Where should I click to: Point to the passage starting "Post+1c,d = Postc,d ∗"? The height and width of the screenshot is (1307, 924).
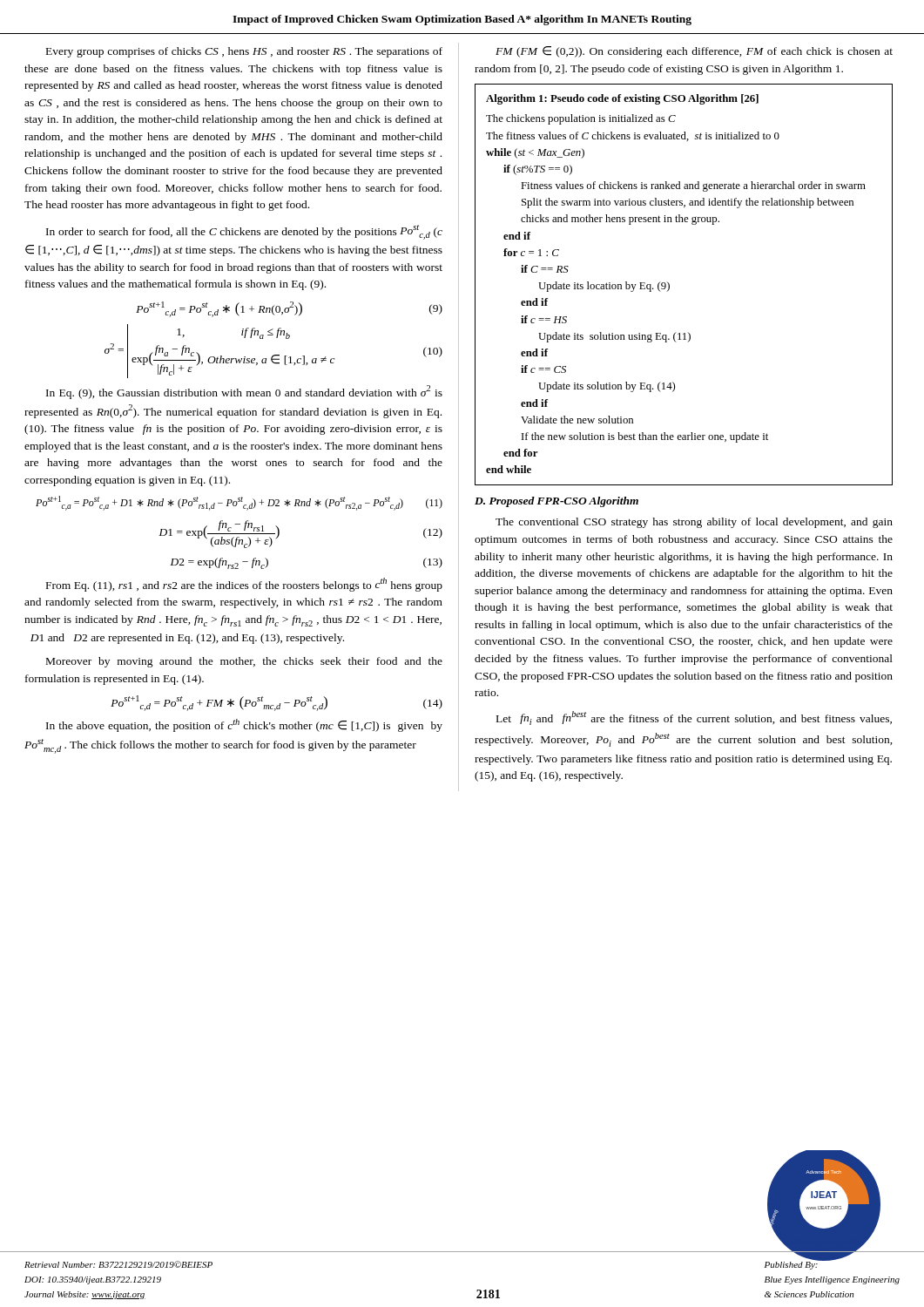[233, 339]
